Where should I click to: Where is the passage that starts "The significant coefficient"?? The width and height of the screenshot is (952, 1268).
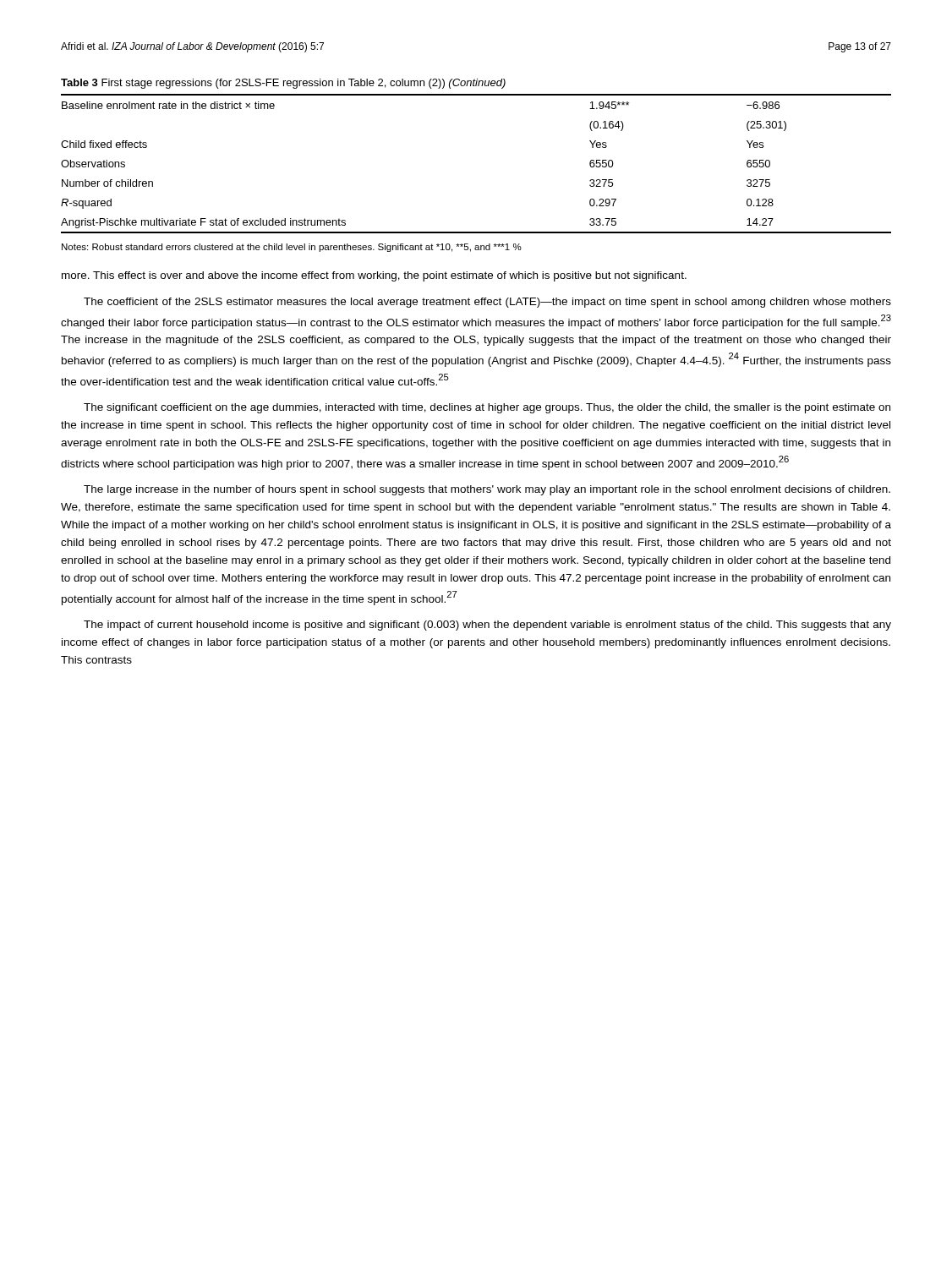point(476,435)
